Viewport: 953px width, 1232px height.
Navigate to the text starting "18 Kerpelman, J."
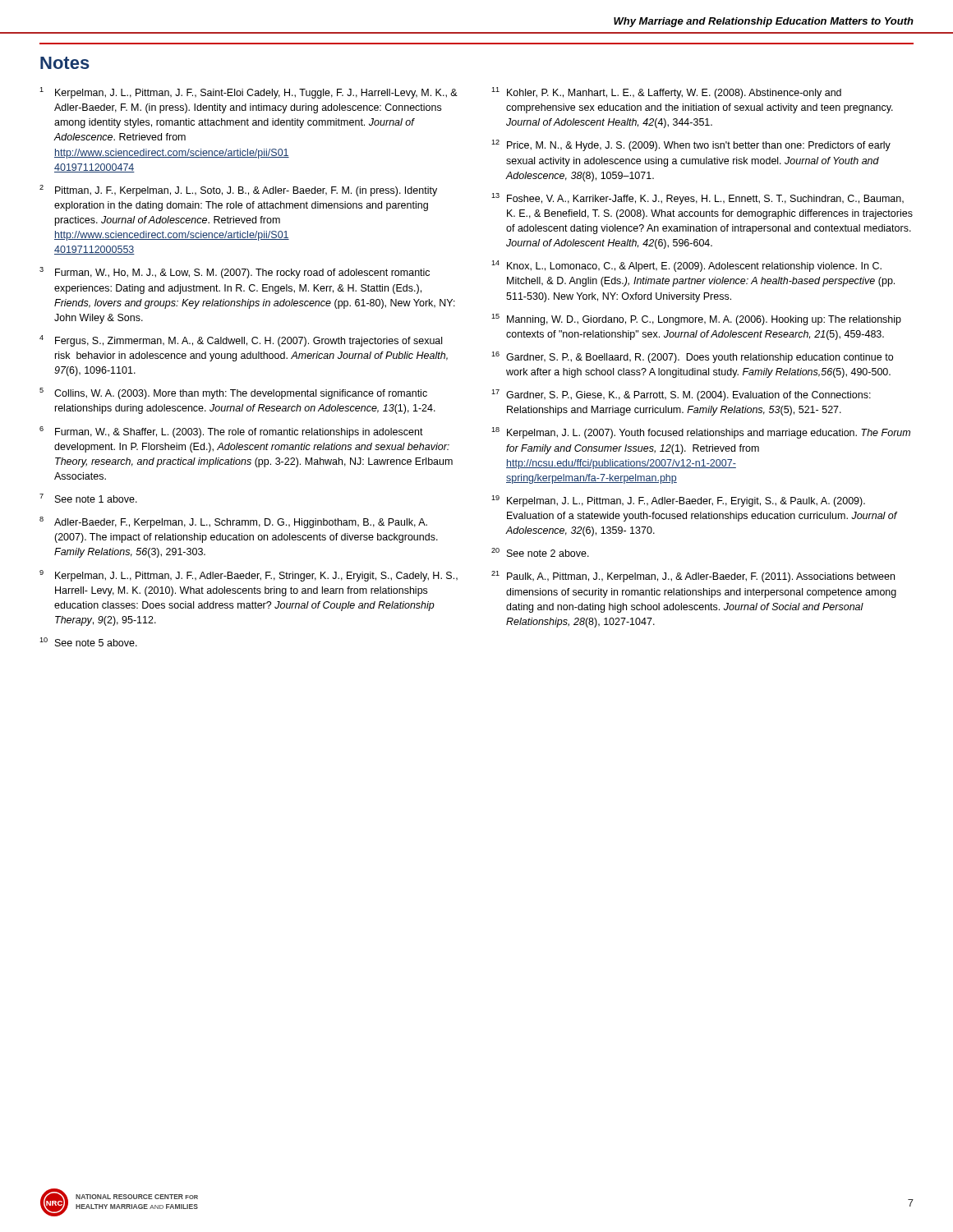(x=702, y=456)
